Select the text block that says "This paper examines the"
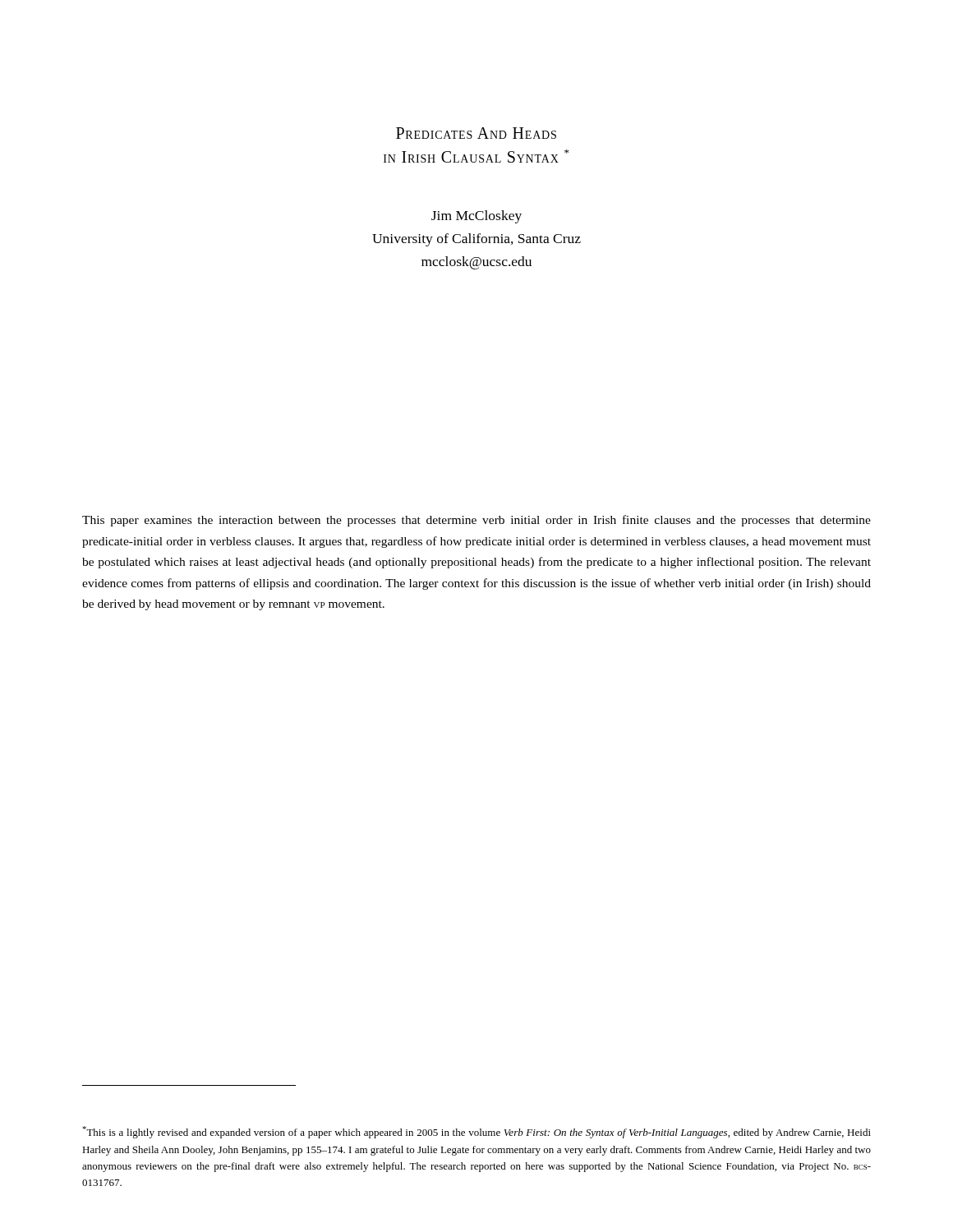This screenshot has width=953, height=1232. (x=476, y=561)
